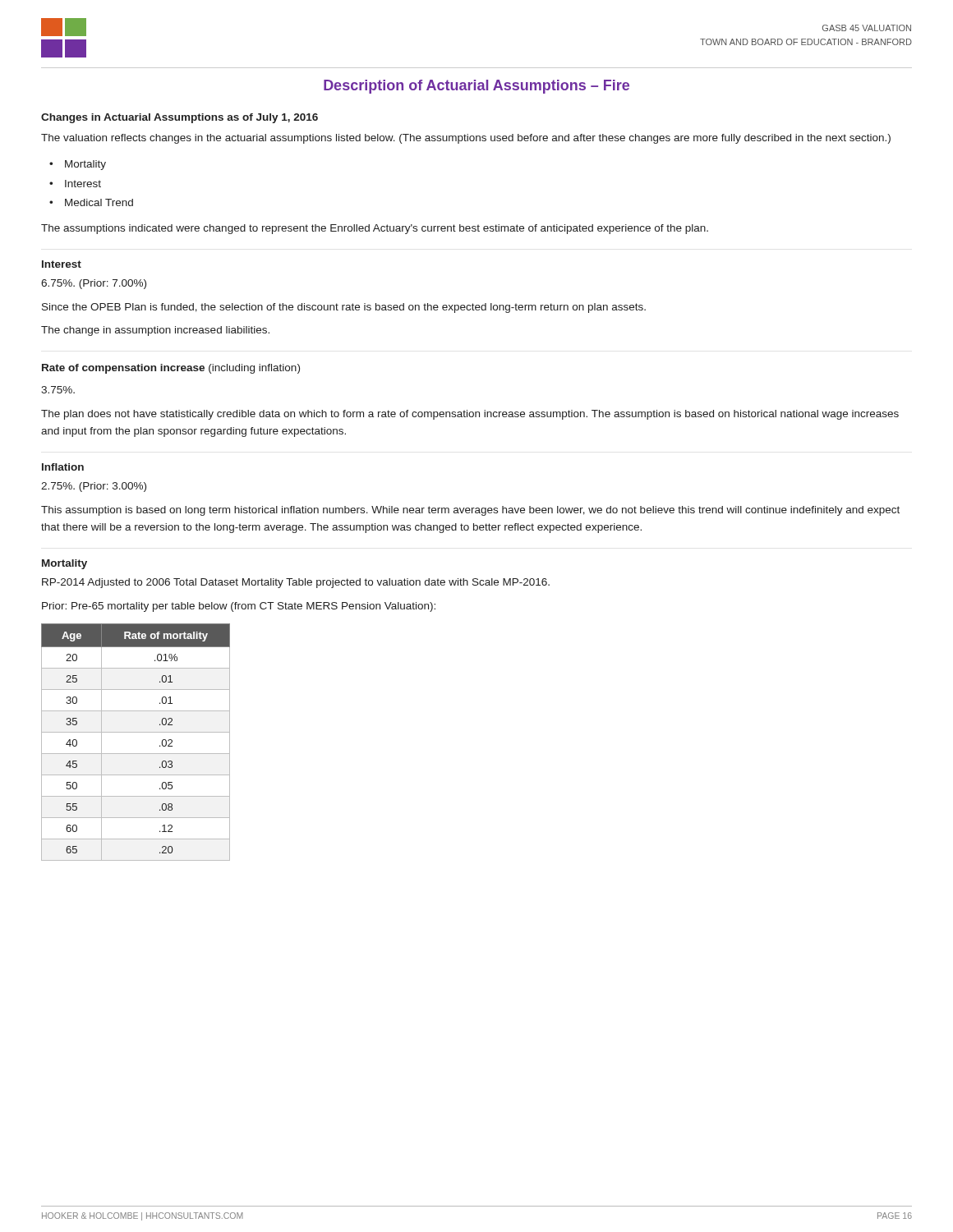Select the section header that reads "Changes in Actuarial Assumptions"
Viewport: 953px width, 1232px height.
pos(180,117)
